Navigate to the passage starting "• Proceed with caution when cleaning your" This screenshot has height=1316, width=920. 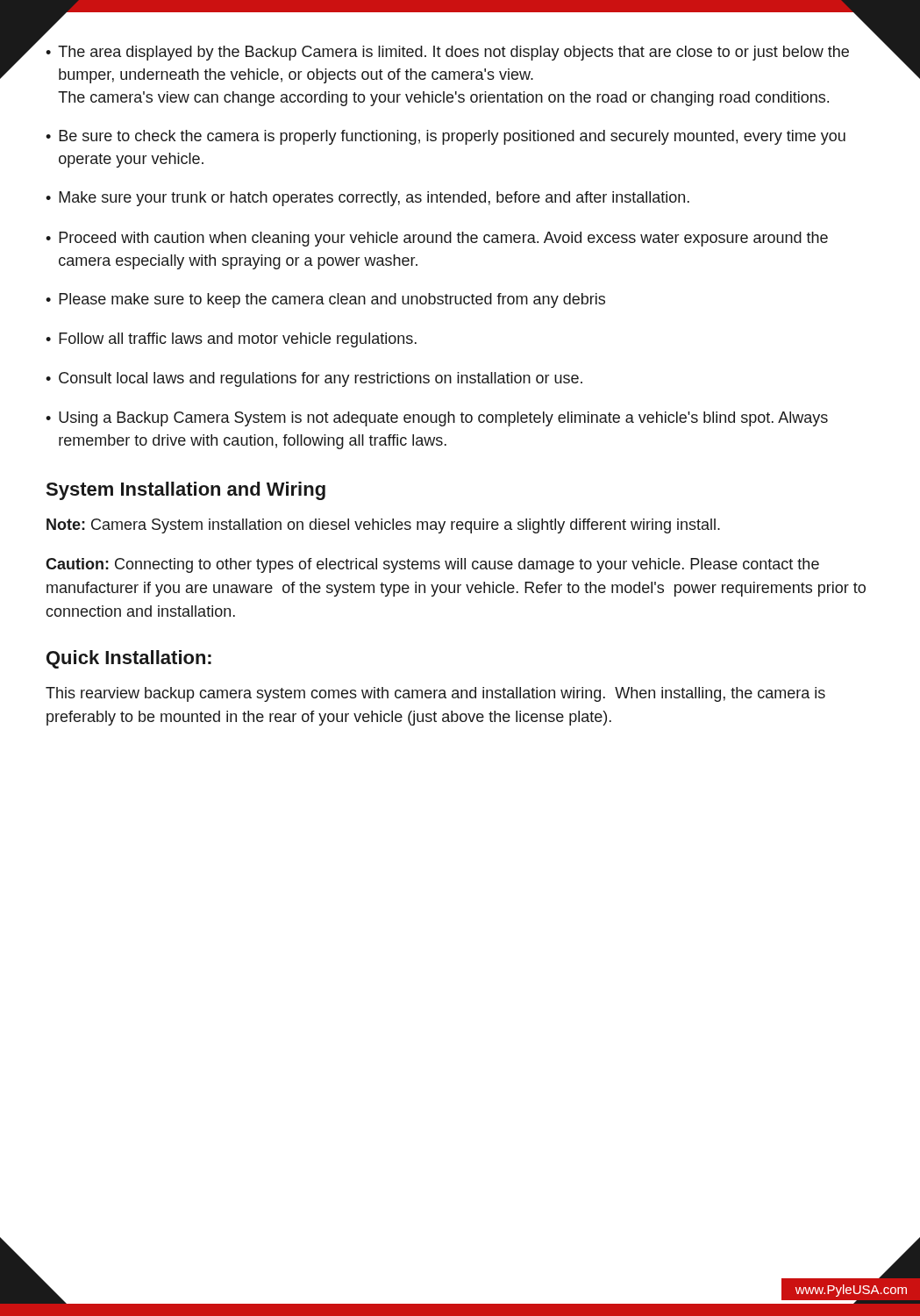(460, 249)
